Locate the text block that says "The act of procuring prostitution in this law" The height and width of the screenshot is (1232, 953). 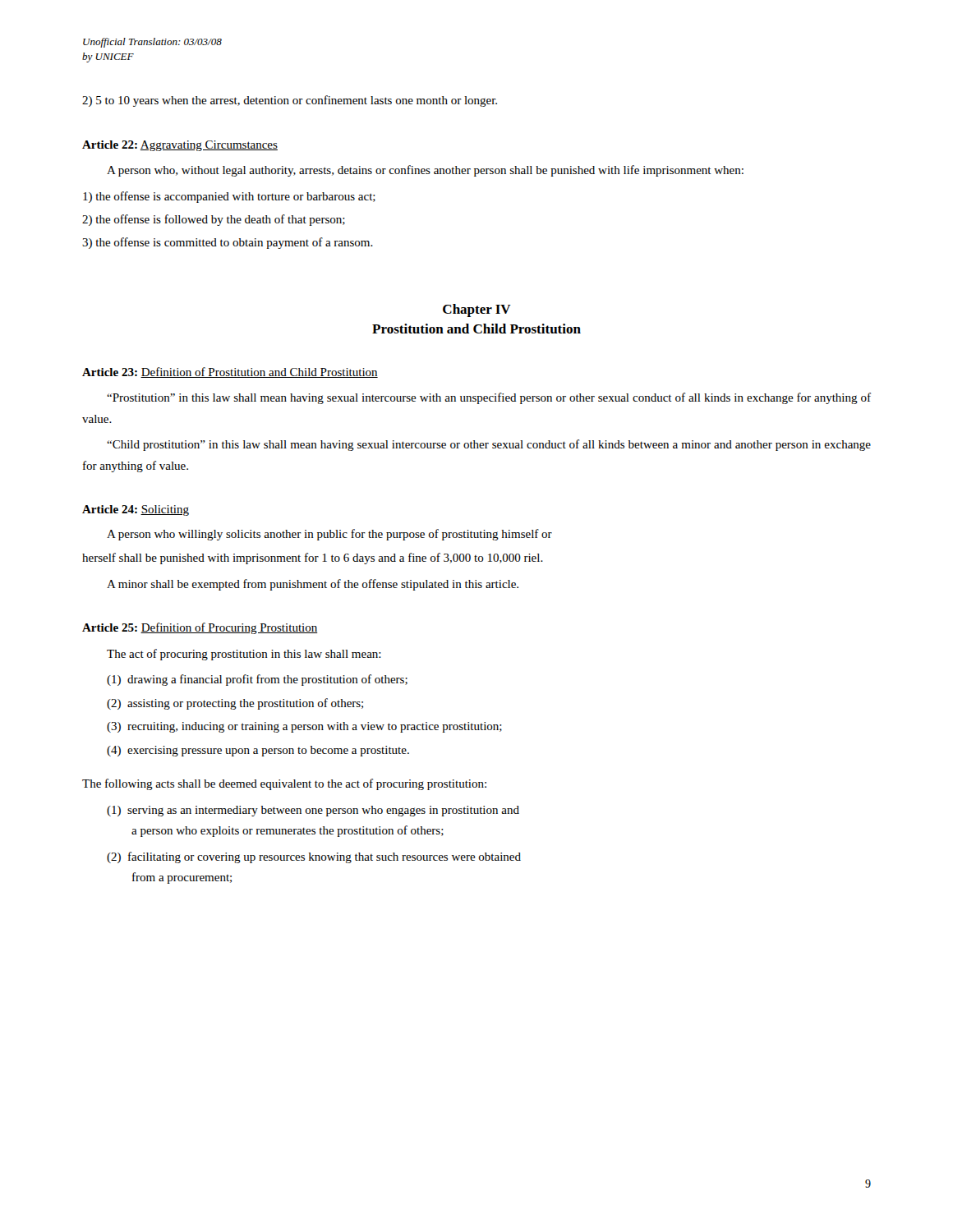click(244, 653)
